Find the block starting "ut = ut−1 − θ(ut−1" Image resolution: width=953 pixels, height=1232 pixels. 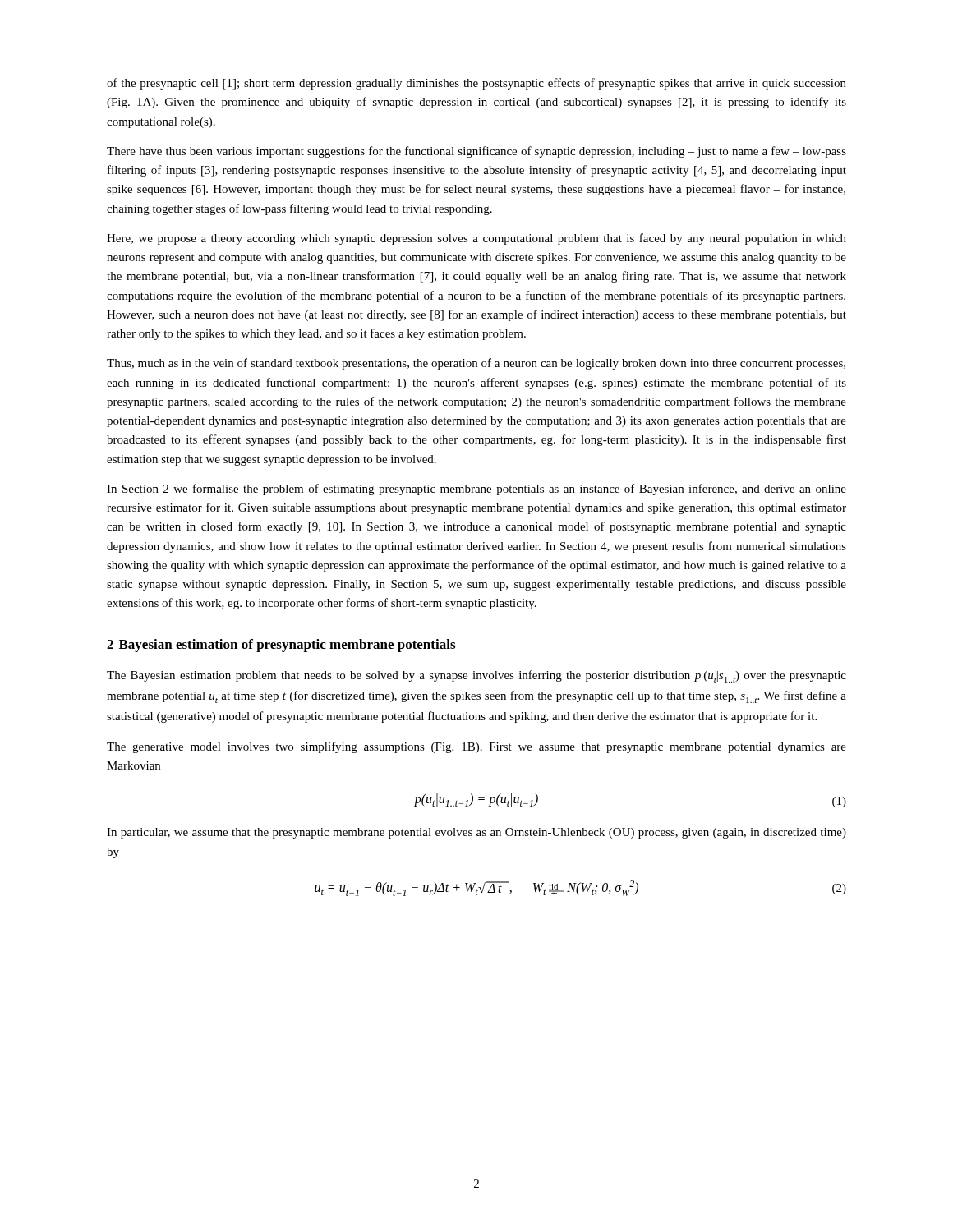coord(476,888)
